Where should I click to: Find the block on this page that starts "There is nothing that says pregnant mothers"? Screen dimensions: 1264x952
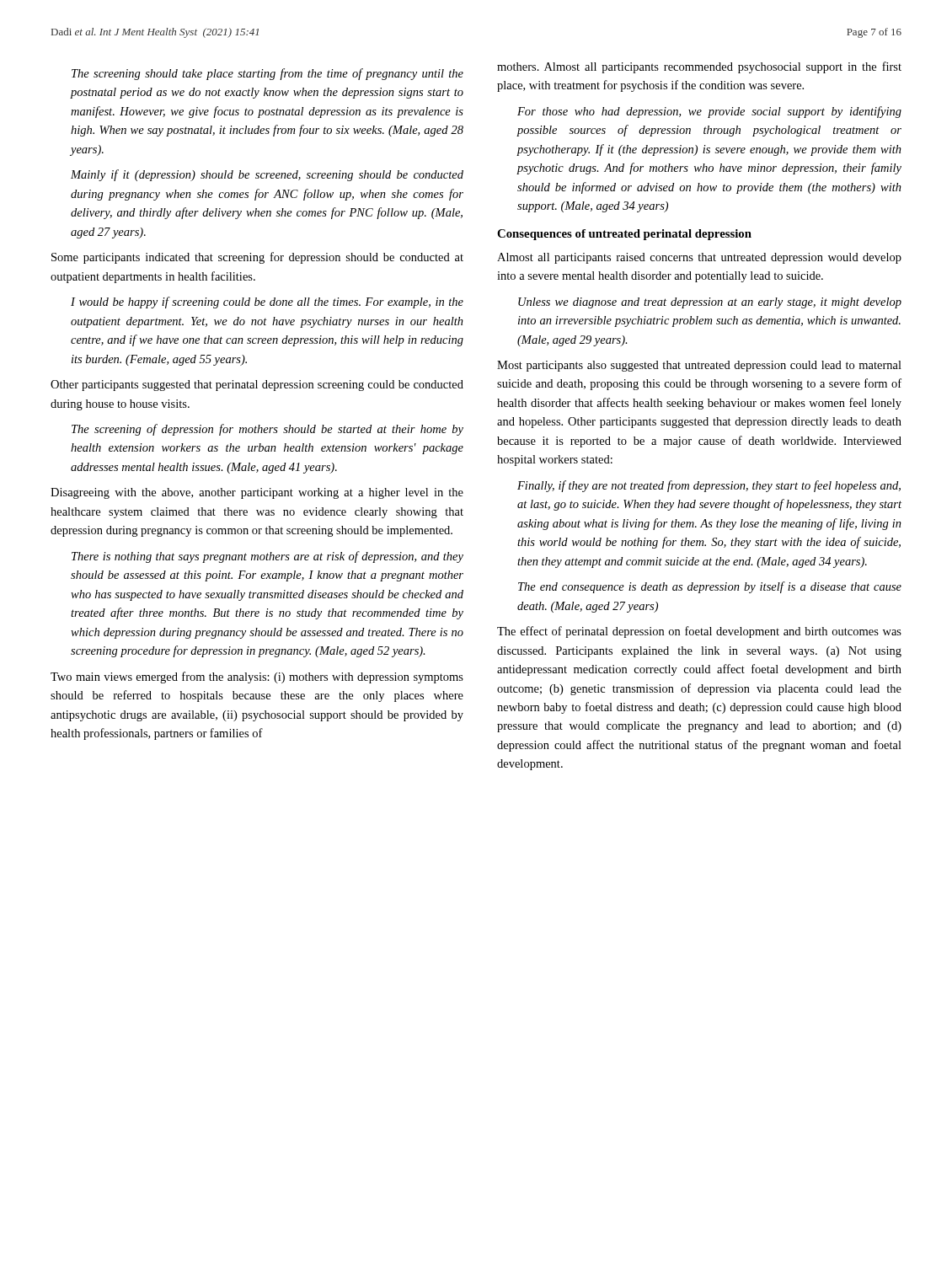(x=267, y=603)
